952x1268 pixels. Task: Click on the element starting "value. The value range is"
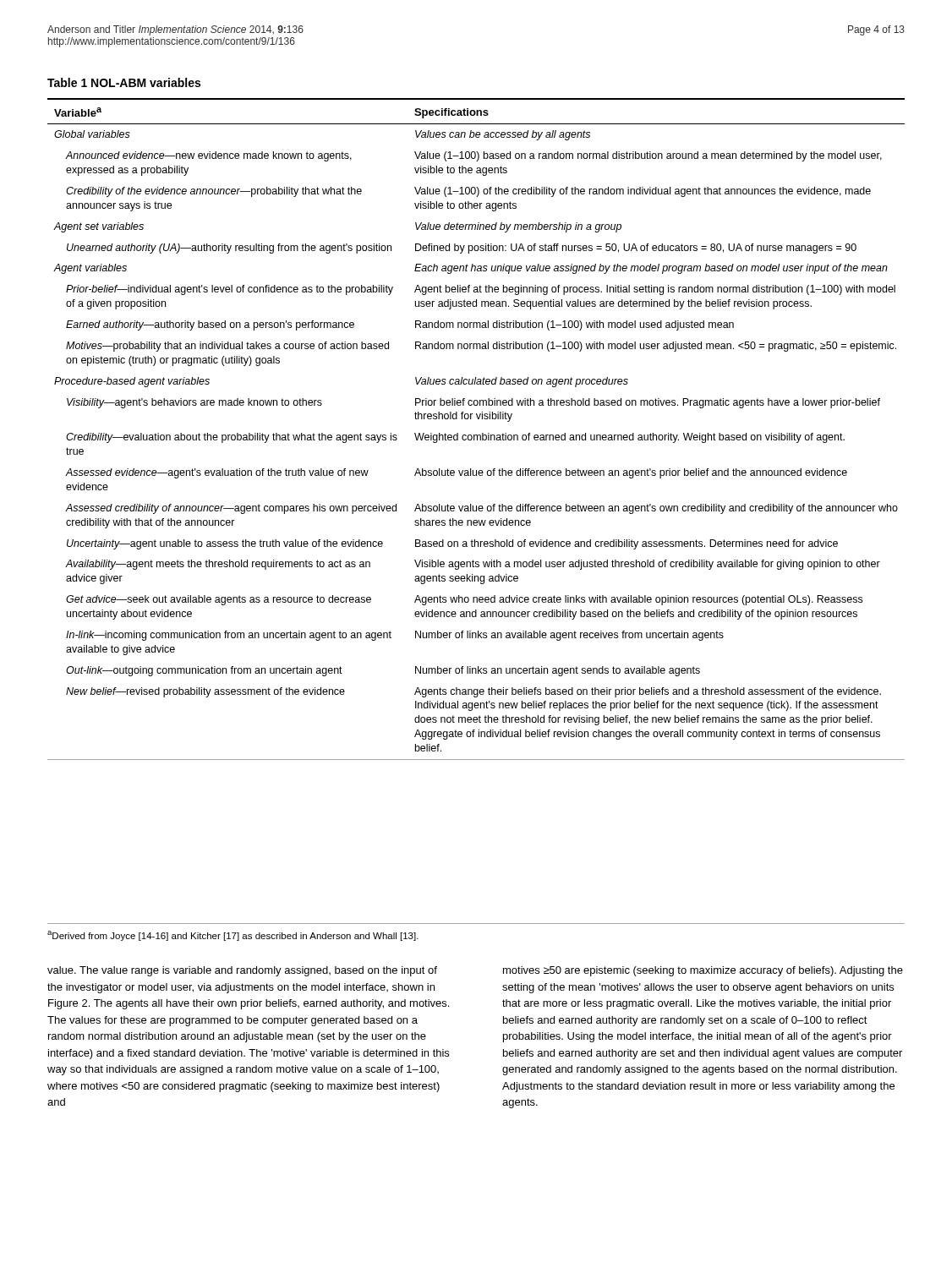point(249,1036)
